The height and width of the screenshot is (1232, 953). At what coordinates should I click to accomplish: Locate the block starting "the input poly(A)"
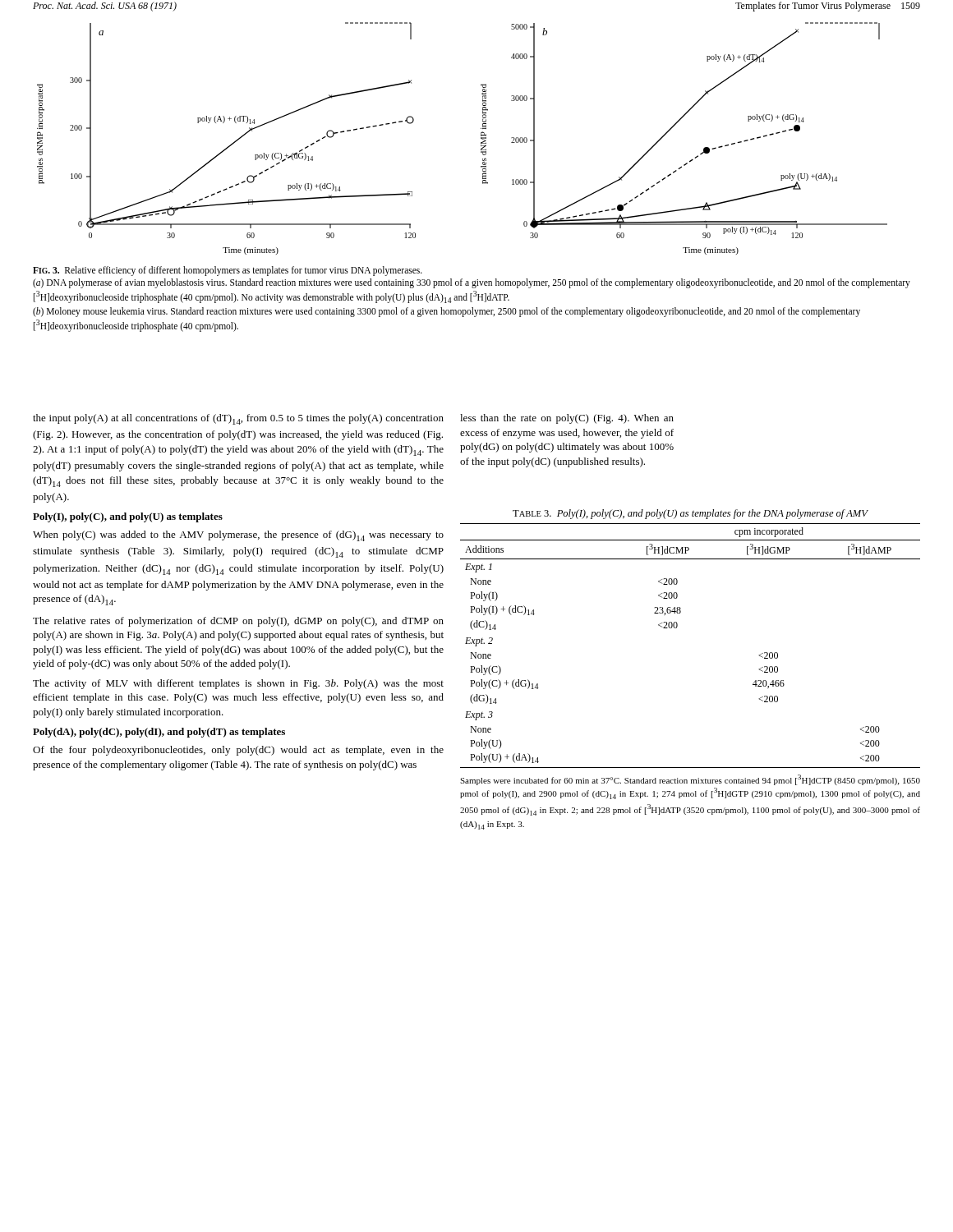click(238, 457)
